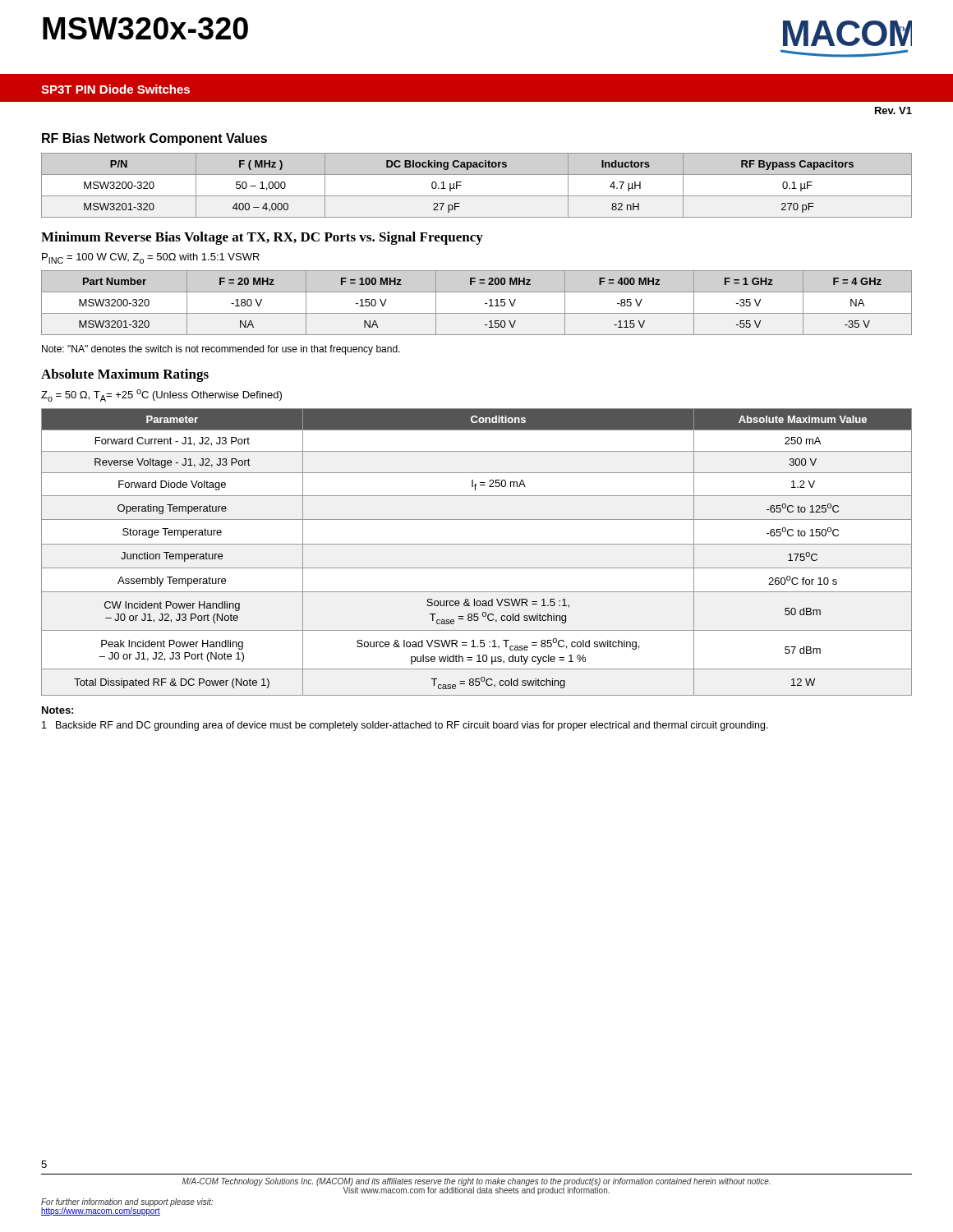Find the block on this page that starts "Note: "NA" denotes the"
The height and width of the screenshot is (1232, 953).
point(221,349)
